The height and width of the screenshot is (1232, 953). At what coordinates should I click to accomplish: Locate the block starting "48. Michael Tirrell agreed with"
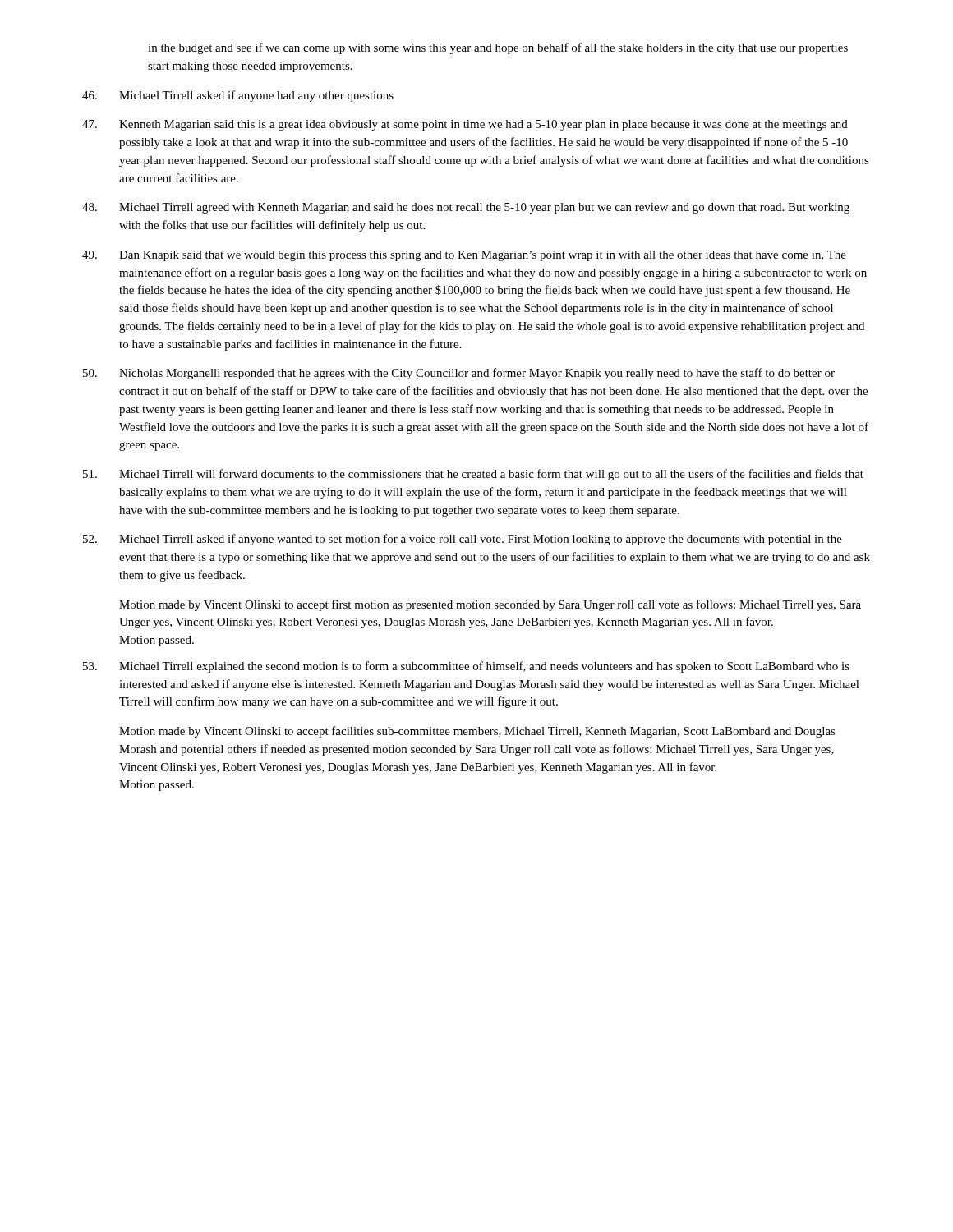pyautogui.click(x=476, y=217)
